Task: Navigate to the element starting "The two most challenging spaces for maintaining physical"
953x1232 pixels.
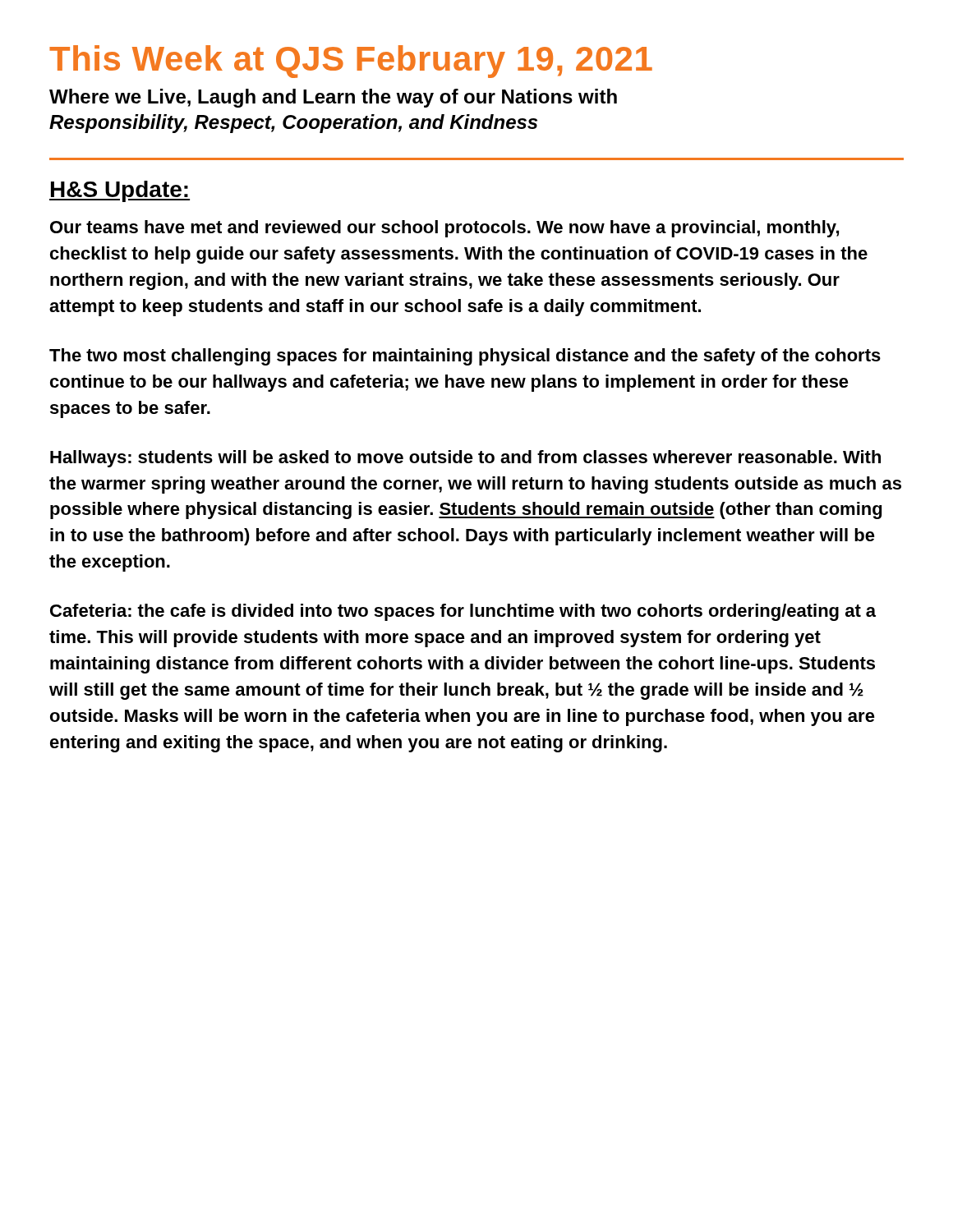Action: click(x=465, y=381)
